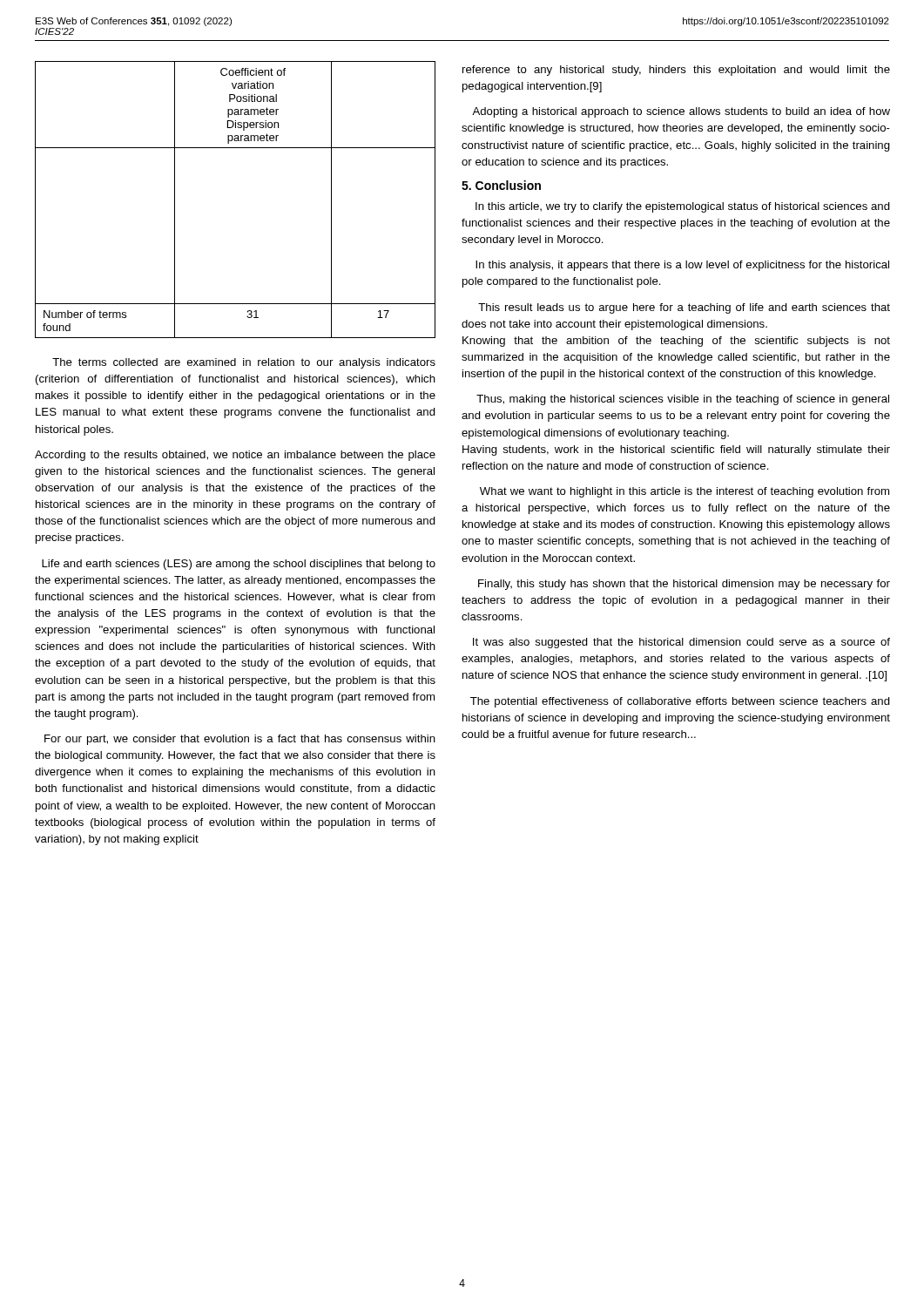This screenshot has width=924, height=1307.
Task: Click on the table containing "Number of terms"
Action: click(x=235, y=200)
